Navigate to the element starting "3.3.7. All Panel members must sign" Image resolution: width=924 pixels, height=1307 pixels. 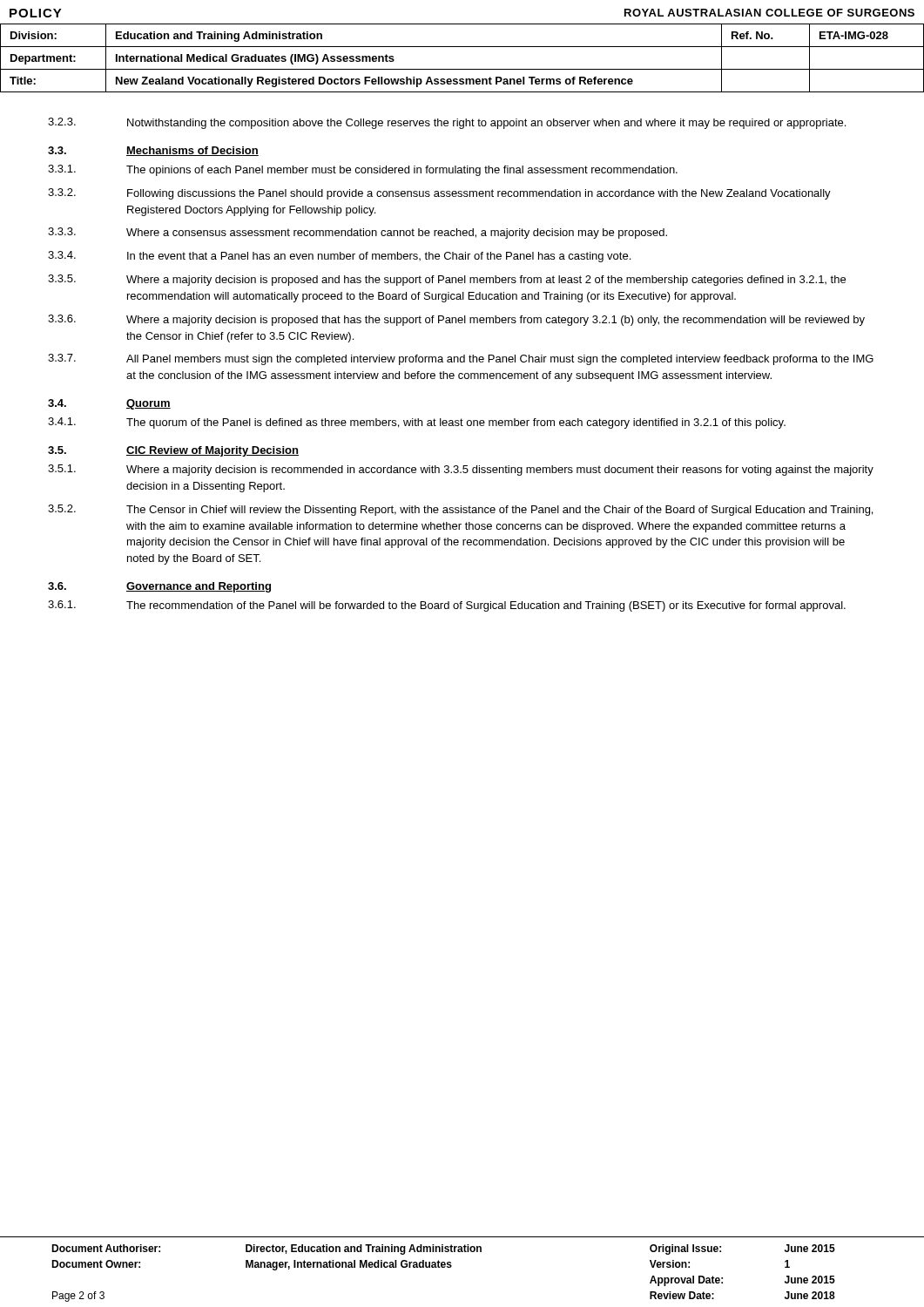(462, 368)
